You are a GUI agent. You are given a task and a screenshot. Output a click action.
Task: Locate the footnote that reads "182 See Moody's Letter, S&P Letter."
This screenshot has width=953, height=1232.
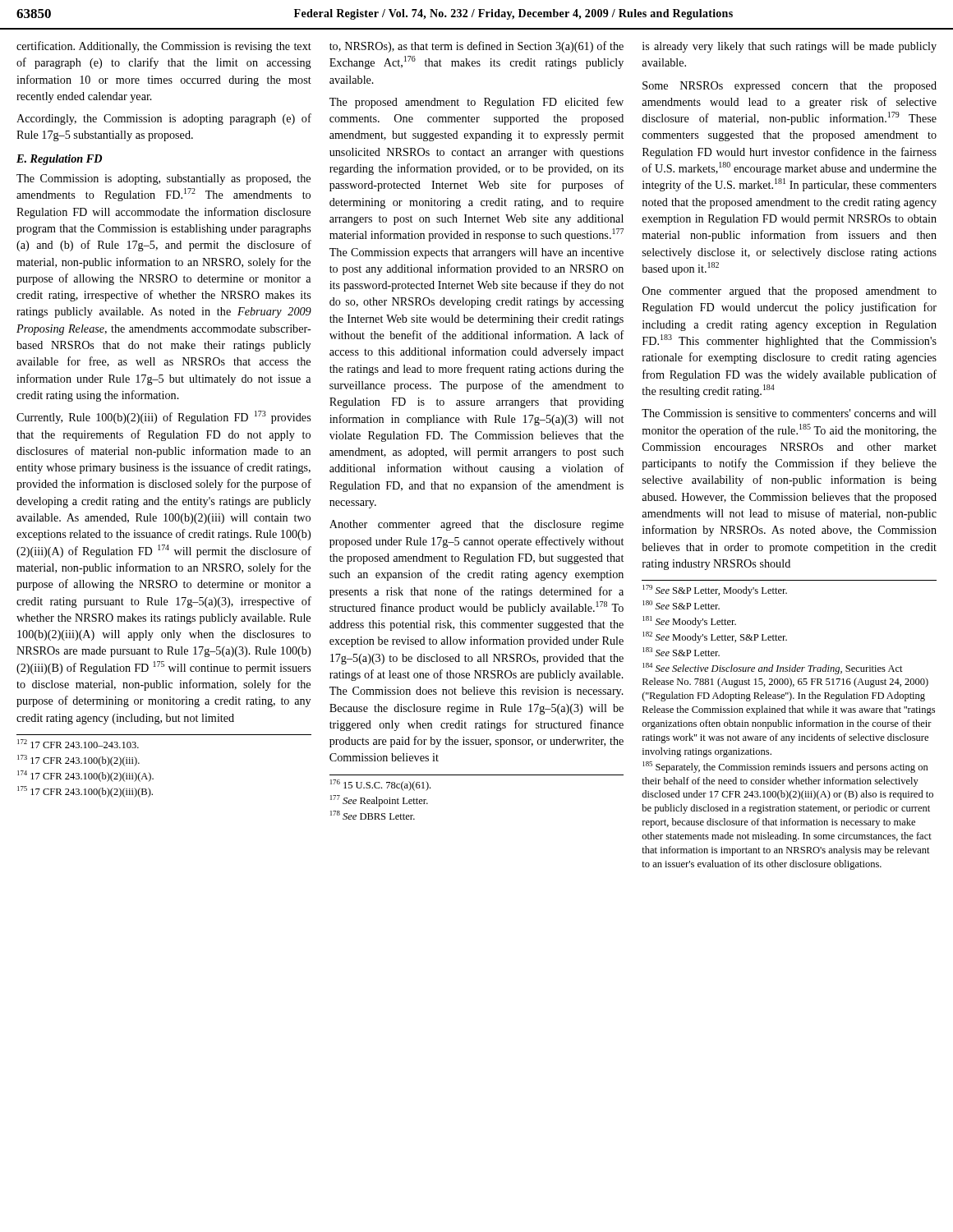point(715,637)
